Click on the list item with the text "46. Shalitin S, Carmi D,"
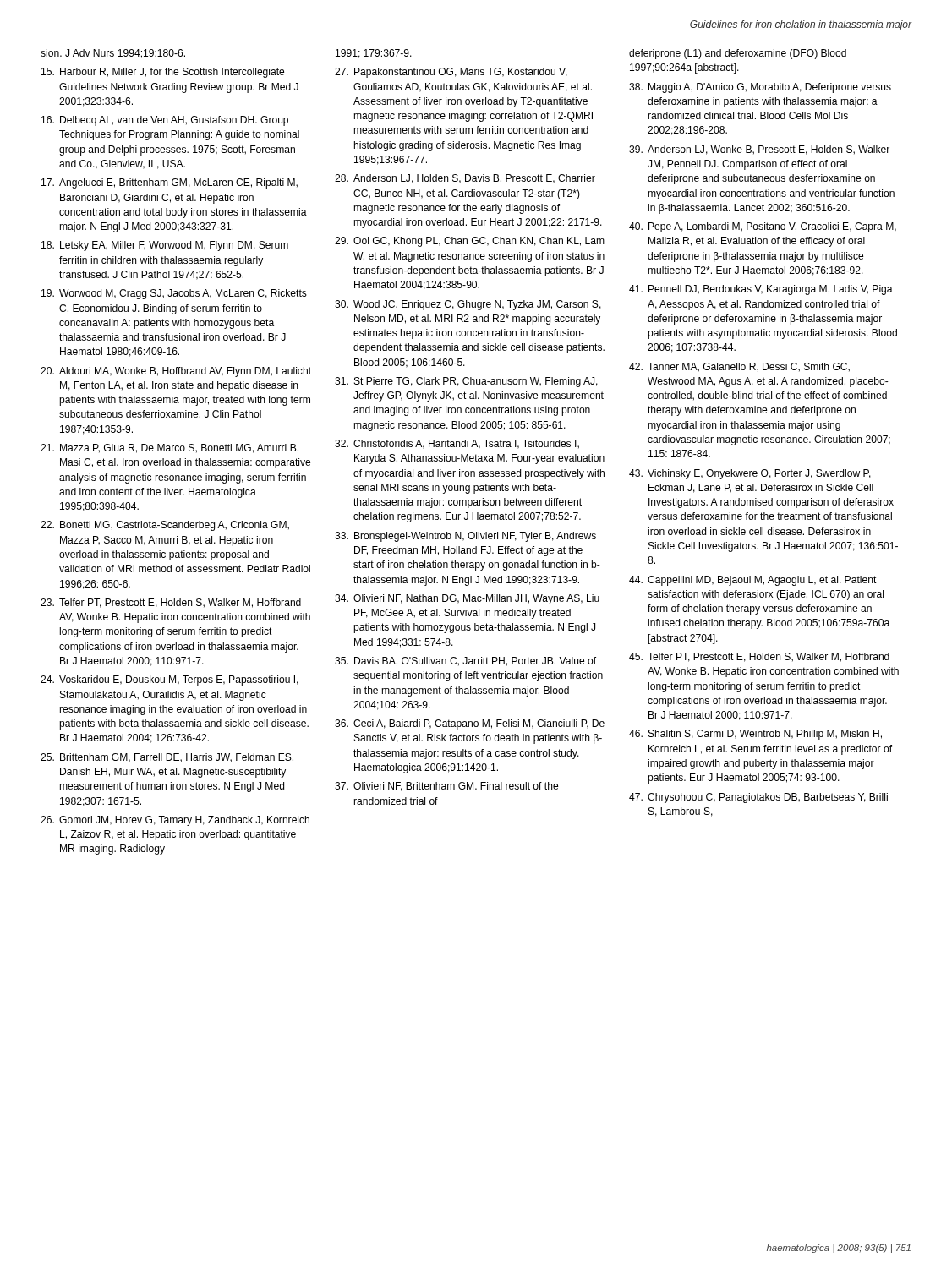This screenshot has height=1268, width=952. coord(764,757)
